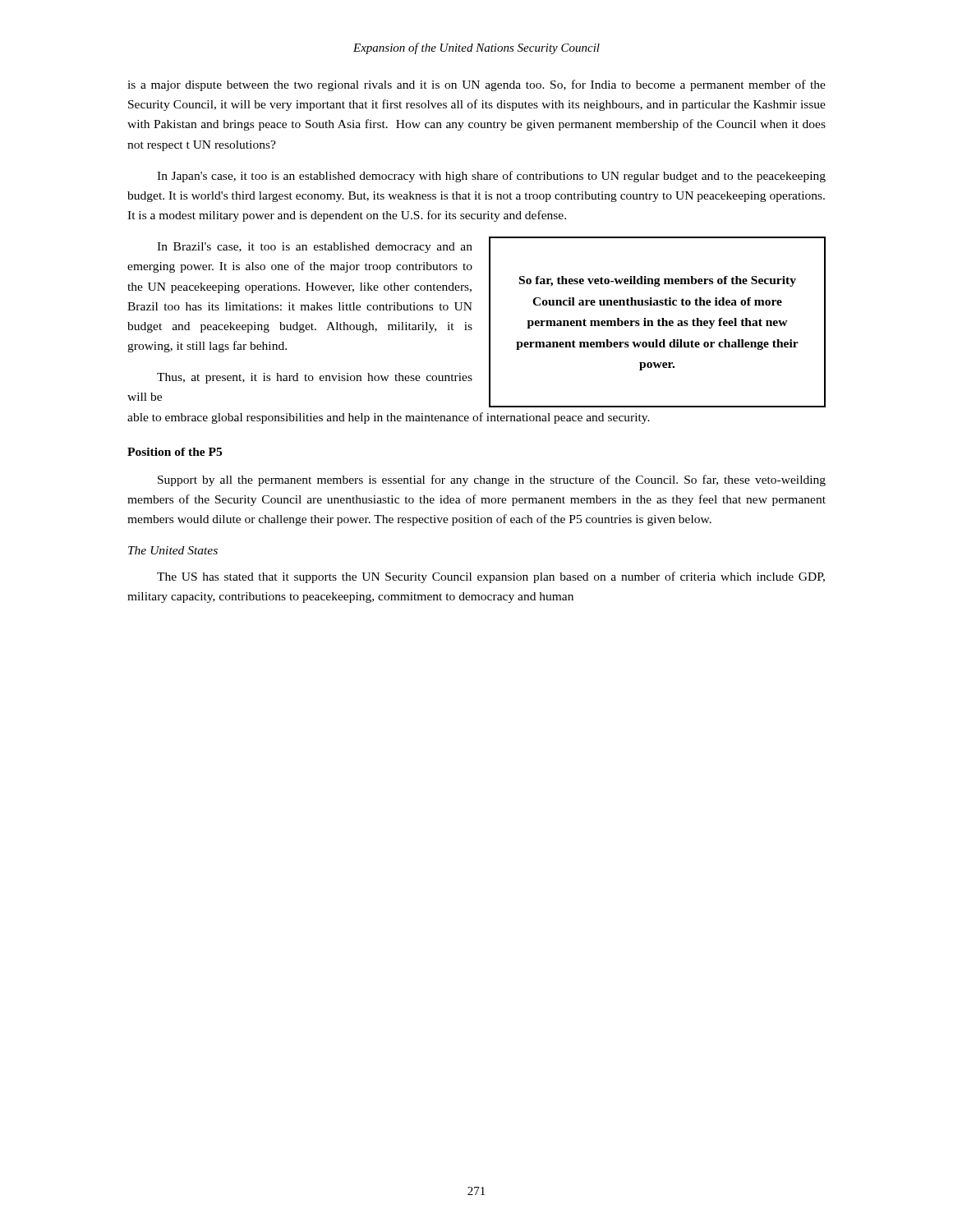Find the passage starting "So far, these veto-weilding members of the"
Viewport: 953px width, 1232px height.
pyautogui.click(x=657, y=322)
